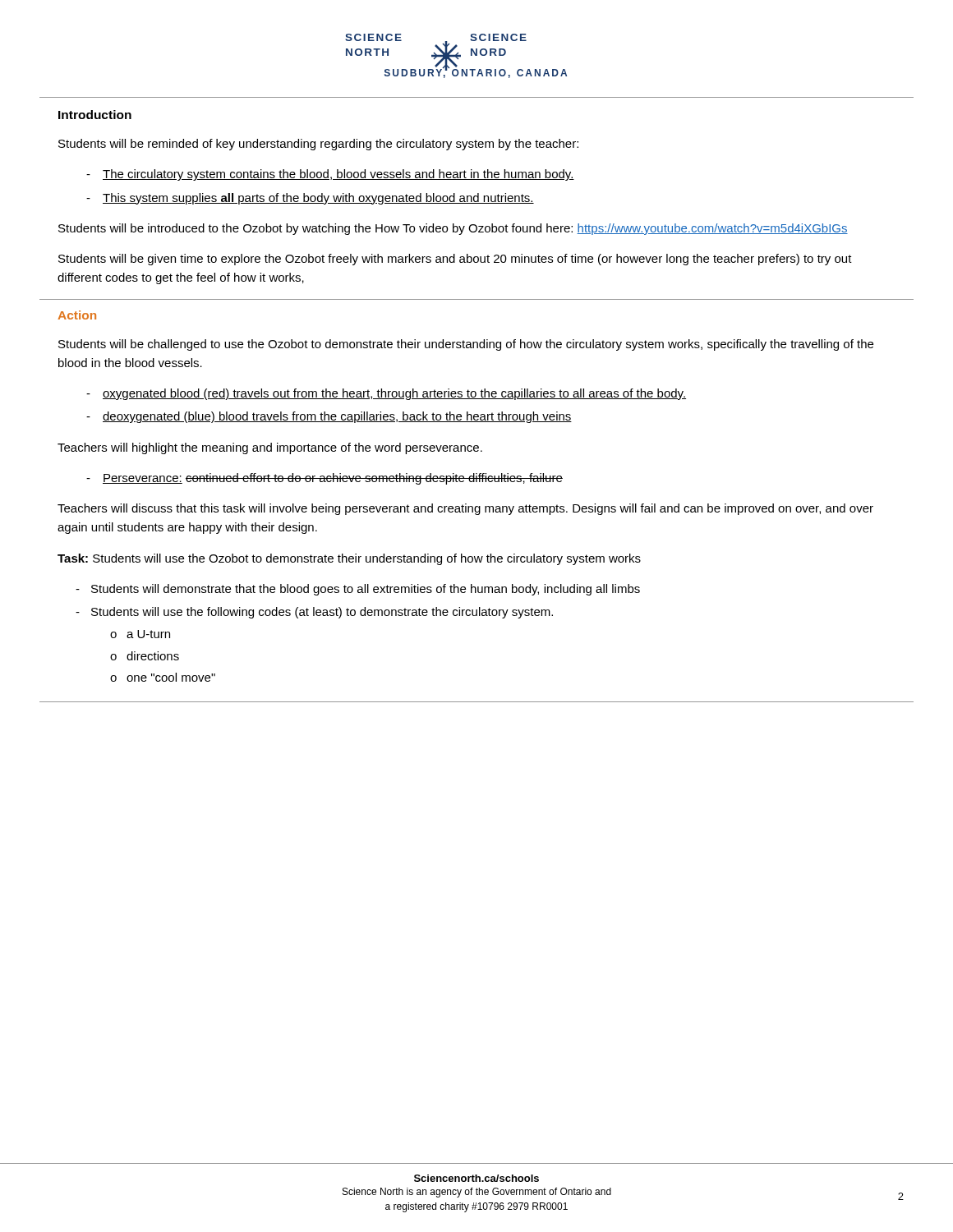Find the text starting "deoxygenated (blue) blood travels from the capillaries,"
The width and height of the screenshot is (953, 1232).
click(337, 416)
